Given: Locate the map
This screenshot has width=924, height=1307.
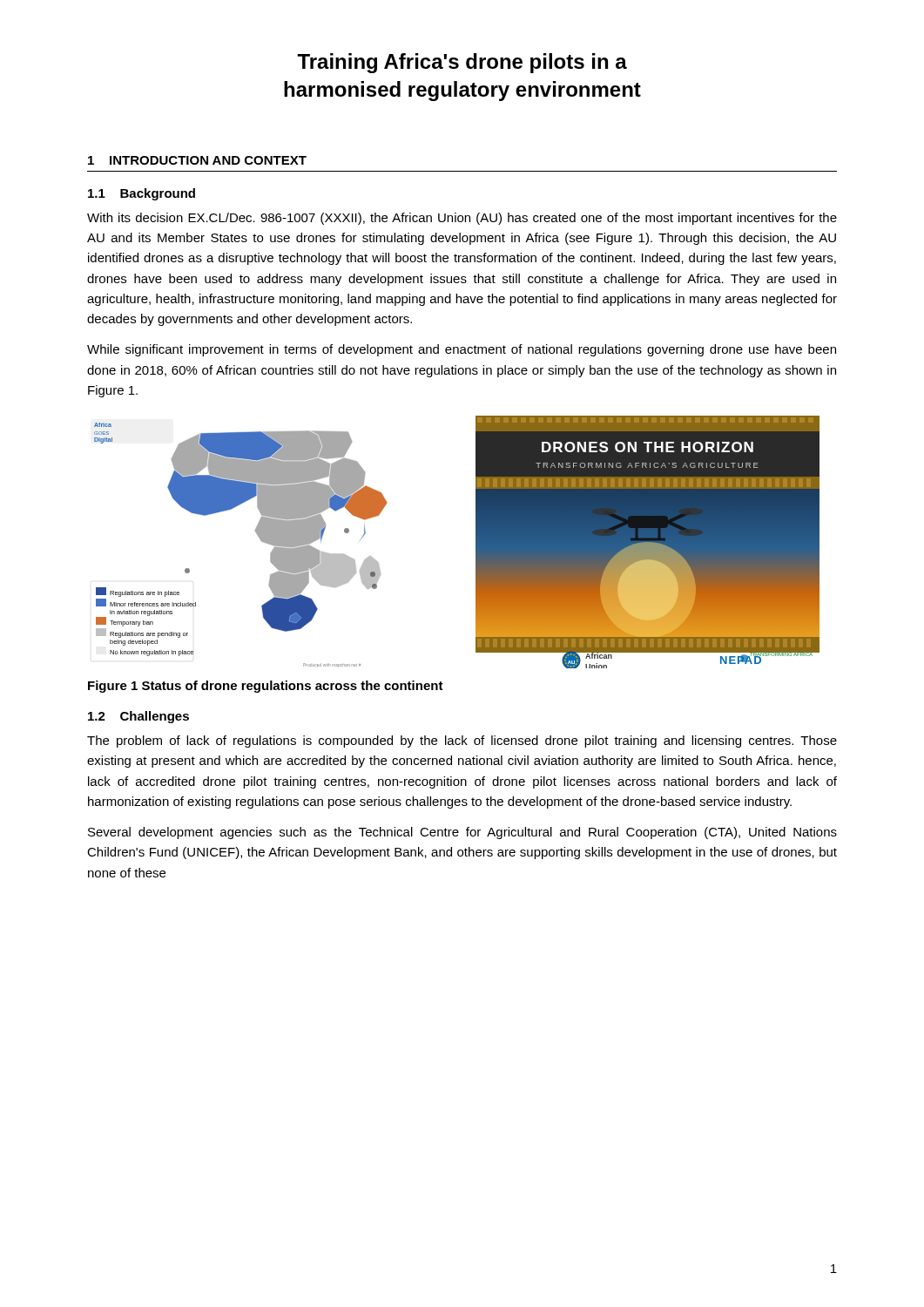Looking at the screenshot, I should pyautogui.click(x=462, y=543).
